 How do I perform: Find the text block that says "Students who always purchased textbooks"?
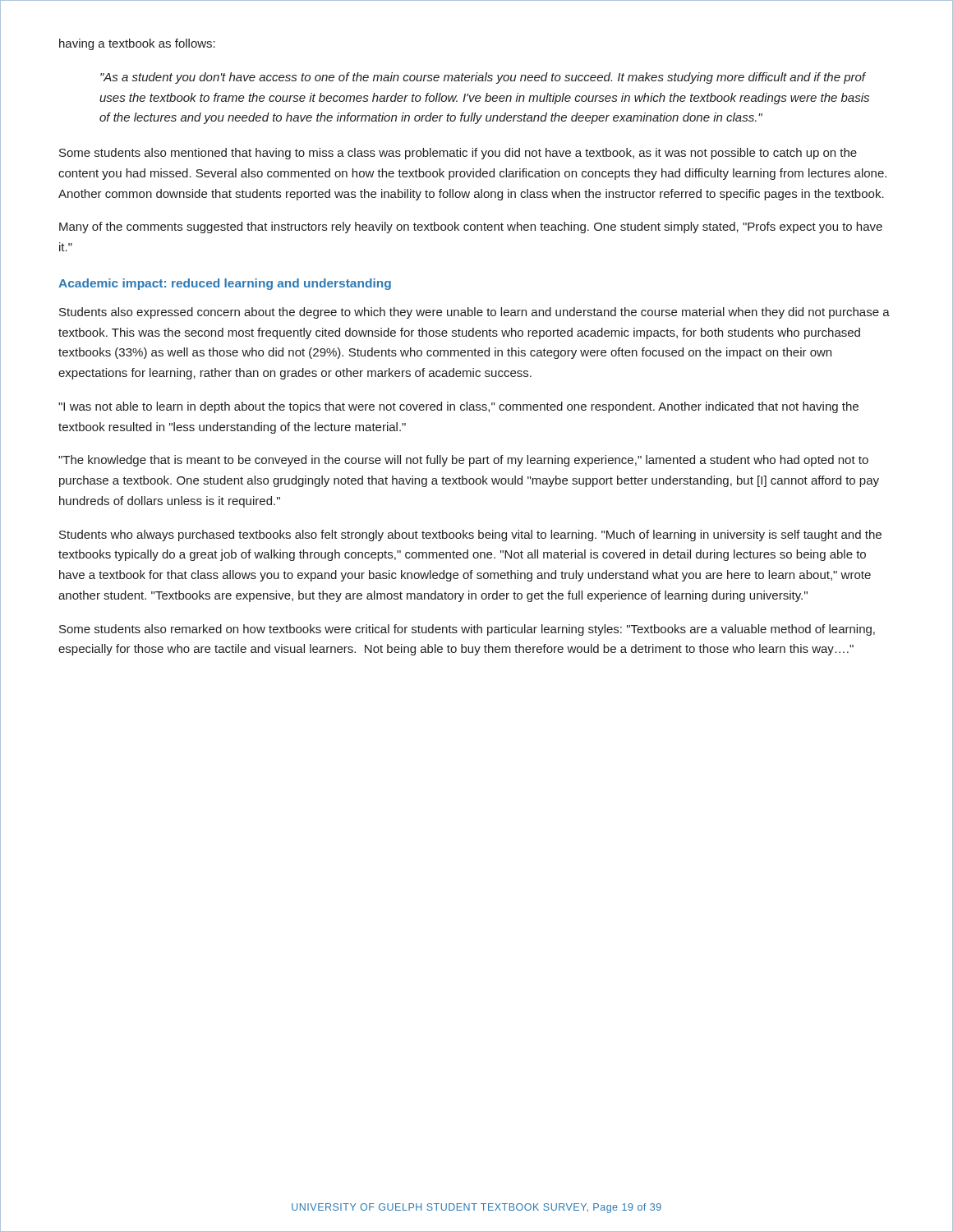point(470,564)
